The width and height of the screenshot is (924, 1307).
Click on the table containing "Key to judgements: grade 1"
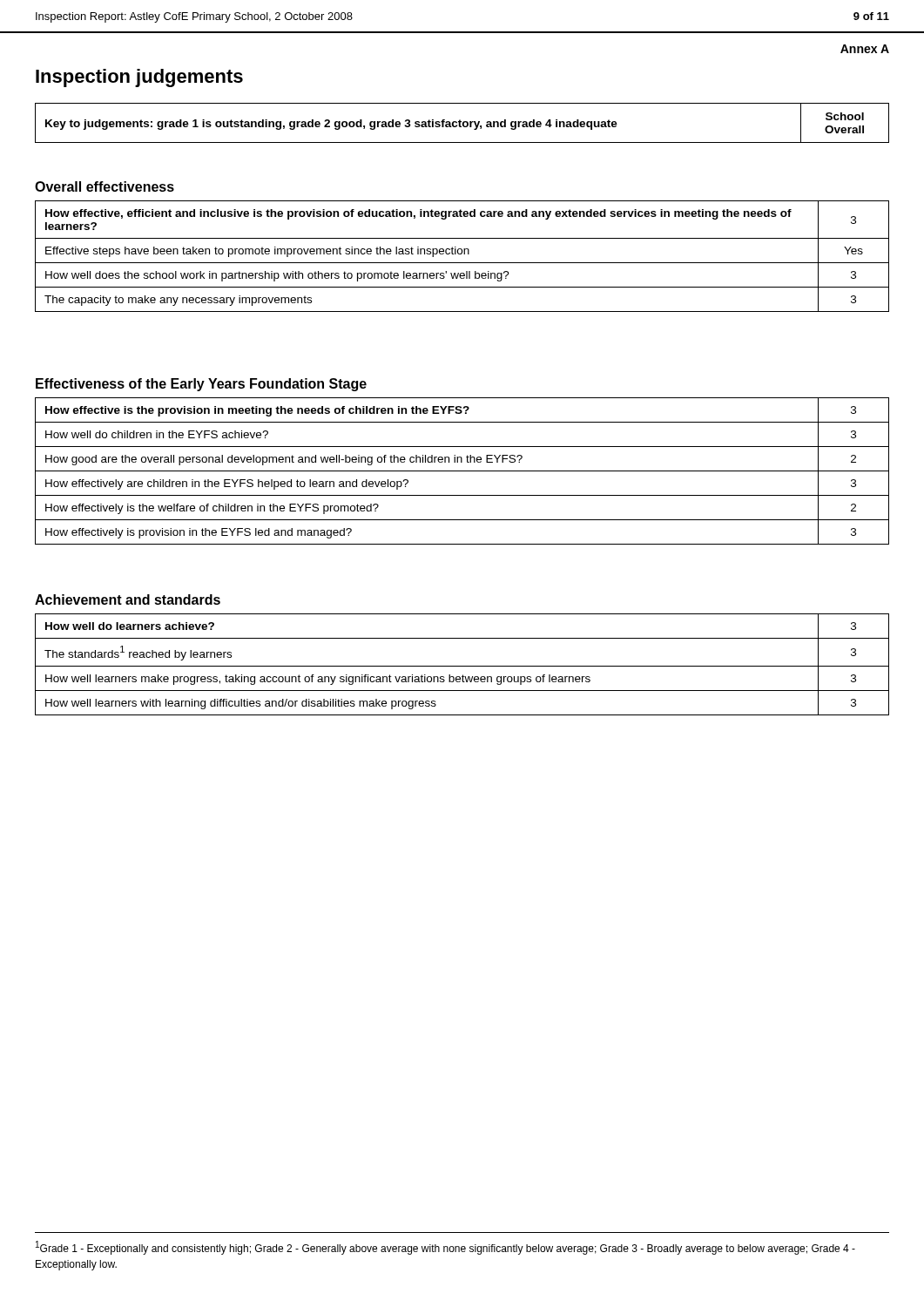(x=462, y=123)
